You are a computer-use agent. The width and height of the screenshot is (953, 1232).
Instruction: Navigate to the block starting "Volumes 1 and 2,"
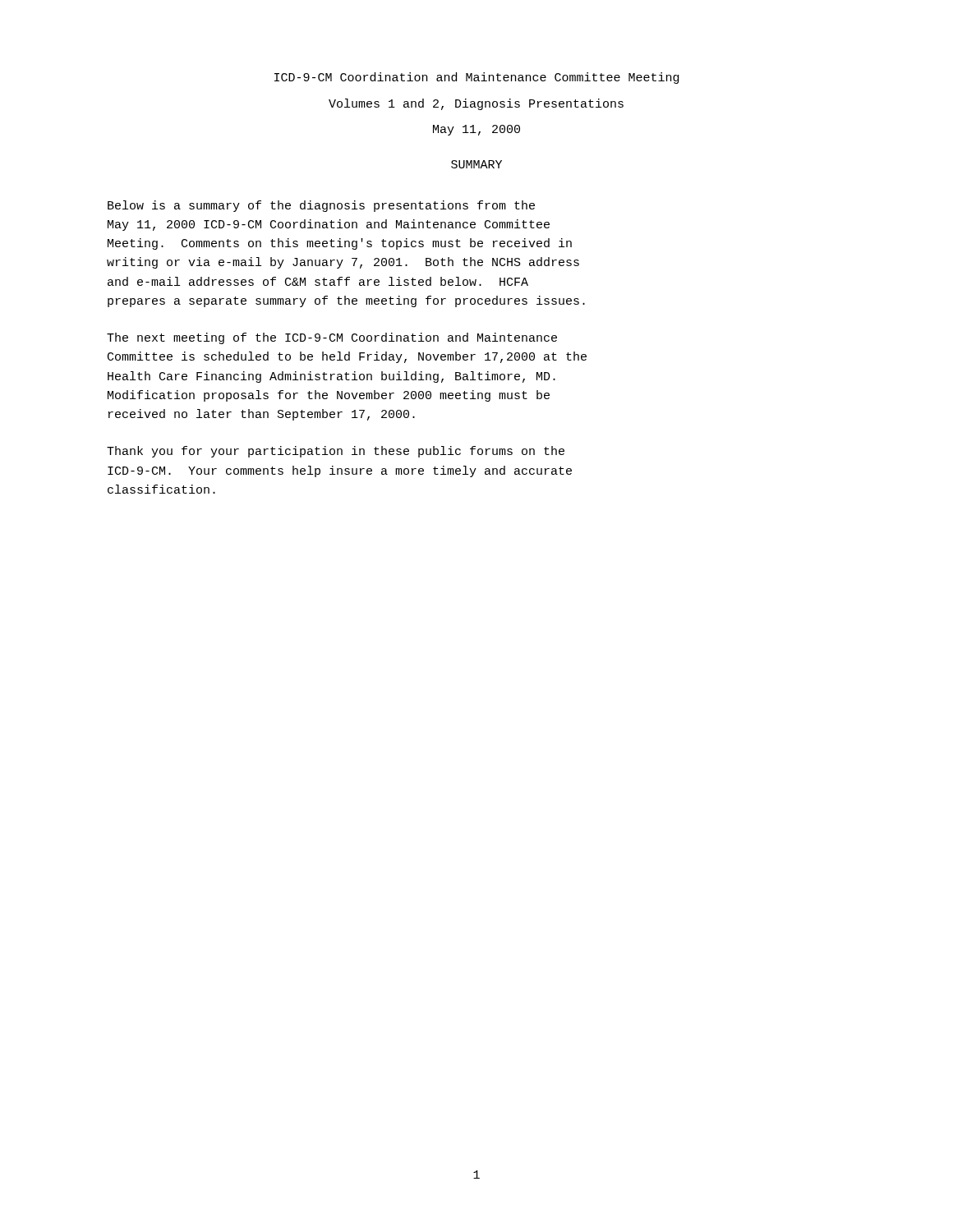tap(476, 104)
